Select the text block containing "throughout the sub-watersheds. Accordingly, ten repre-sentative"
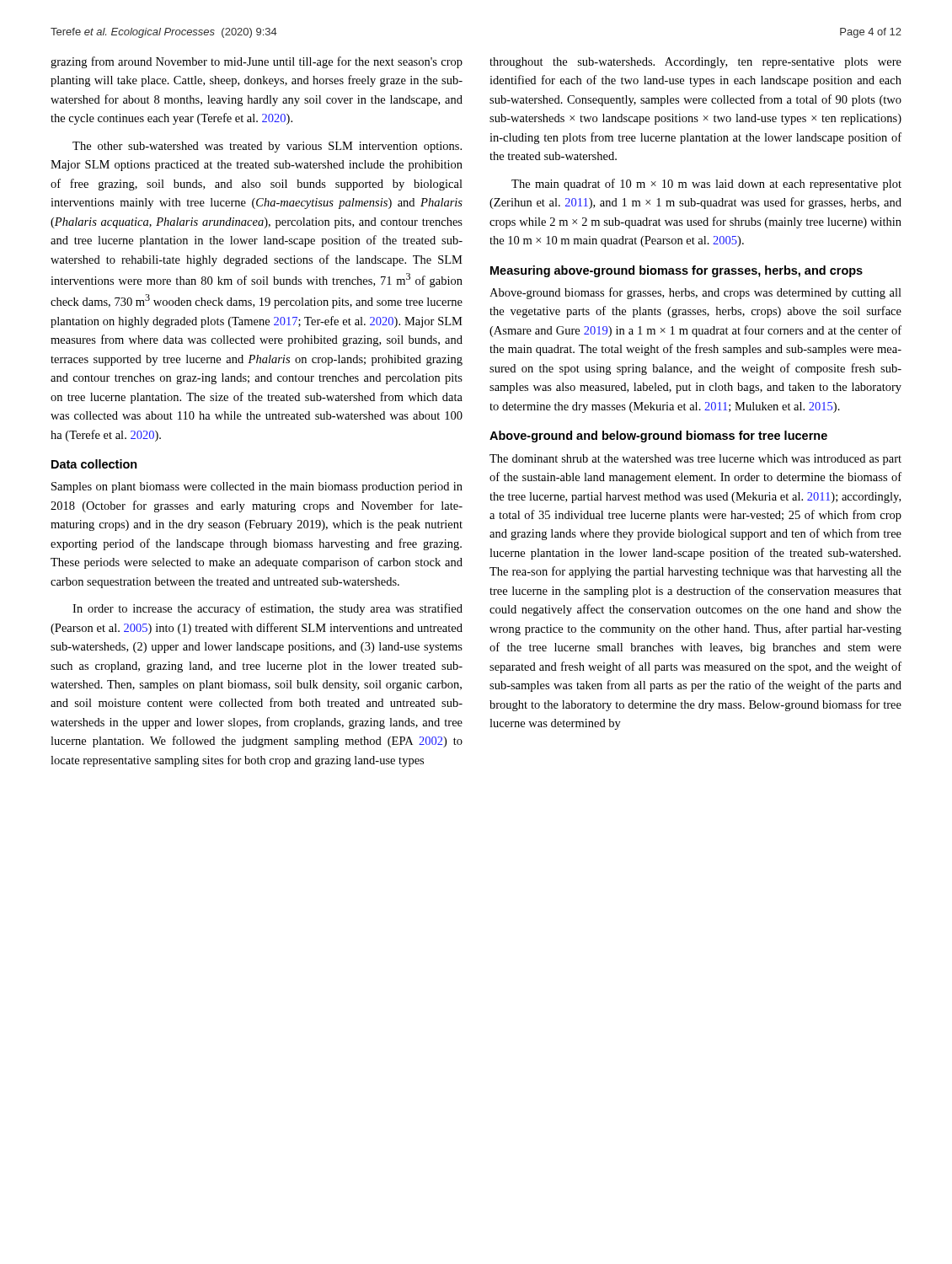952x1264 pixels. pos(695,151)
